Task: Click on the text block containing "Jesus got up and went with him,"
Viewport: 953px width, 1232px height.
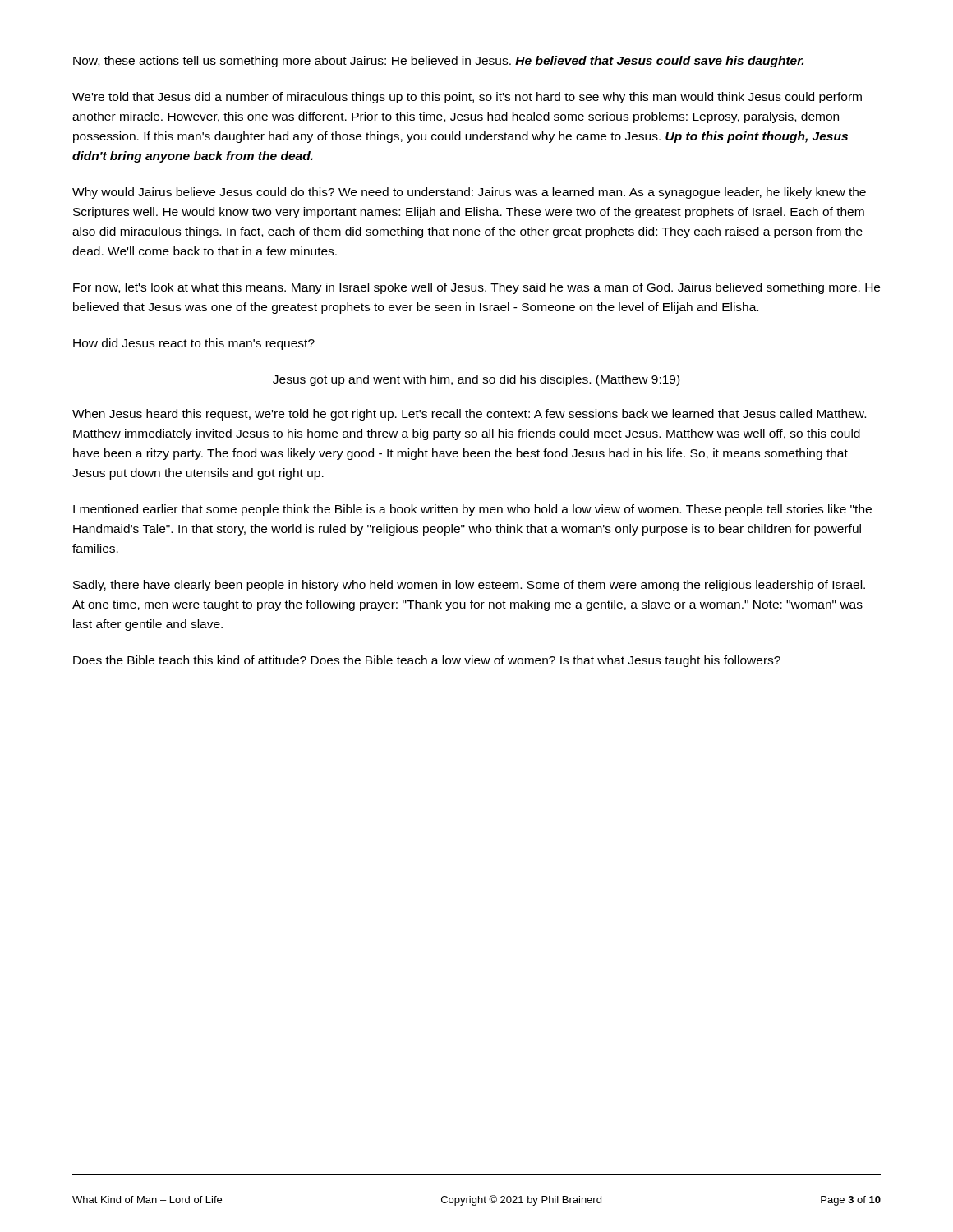Action: coord(476,379)
